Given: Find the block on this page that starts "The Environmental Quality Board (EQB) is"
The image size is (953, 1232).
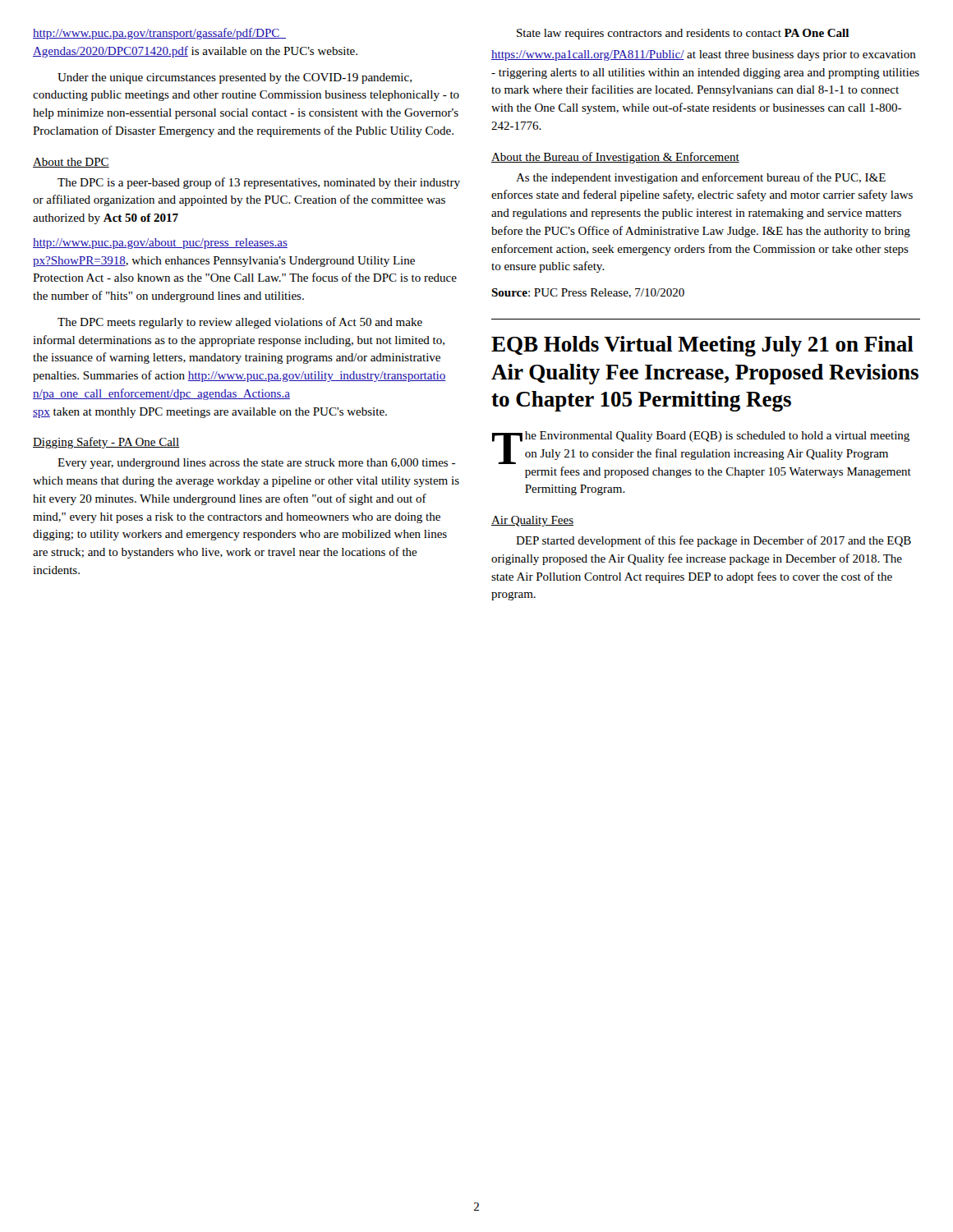Looking at the screenshot, I should coord(706,463).
